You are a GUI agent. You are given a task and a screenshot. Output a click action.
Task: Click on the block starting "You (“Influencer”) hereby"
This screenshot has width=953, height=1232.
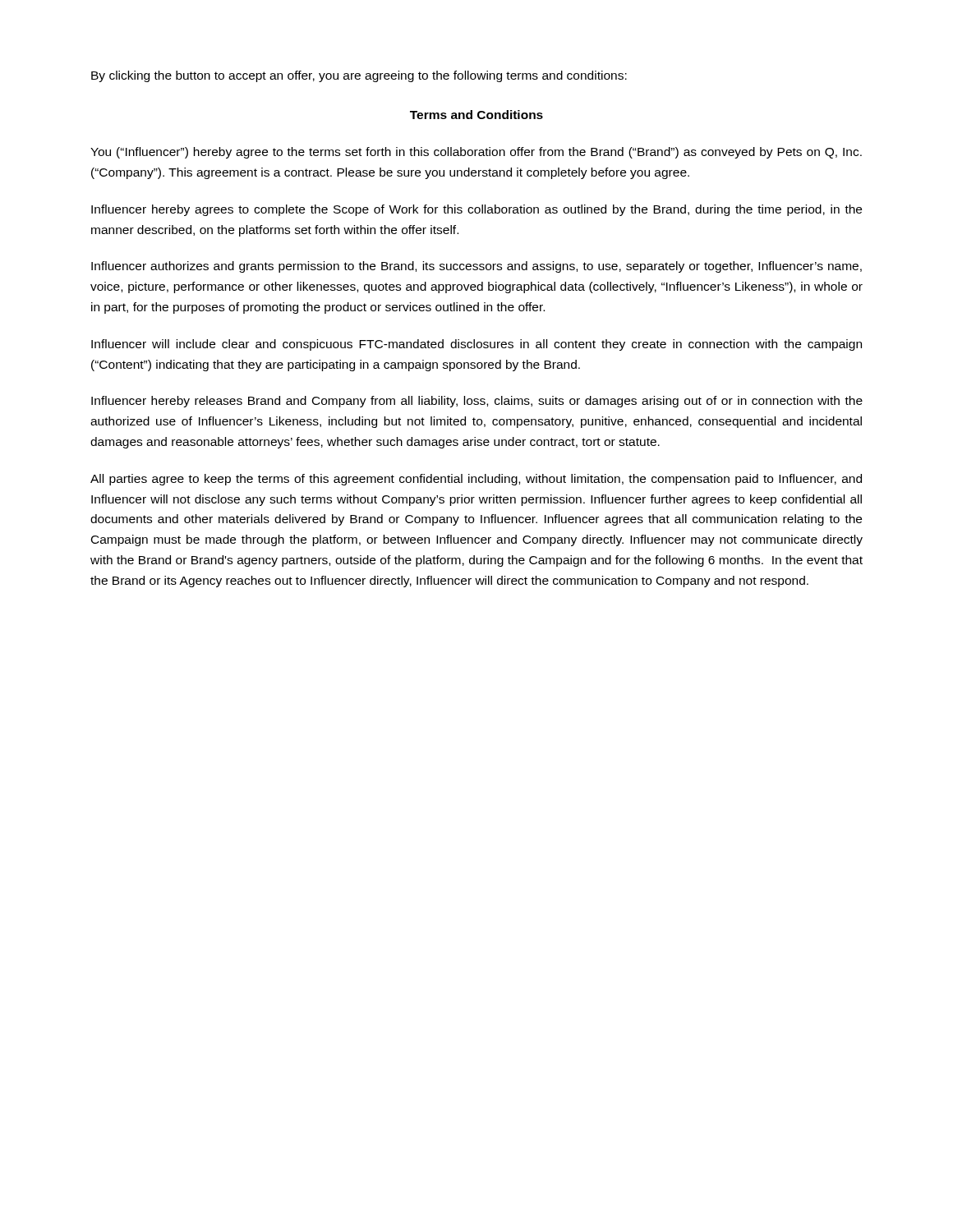476,162
